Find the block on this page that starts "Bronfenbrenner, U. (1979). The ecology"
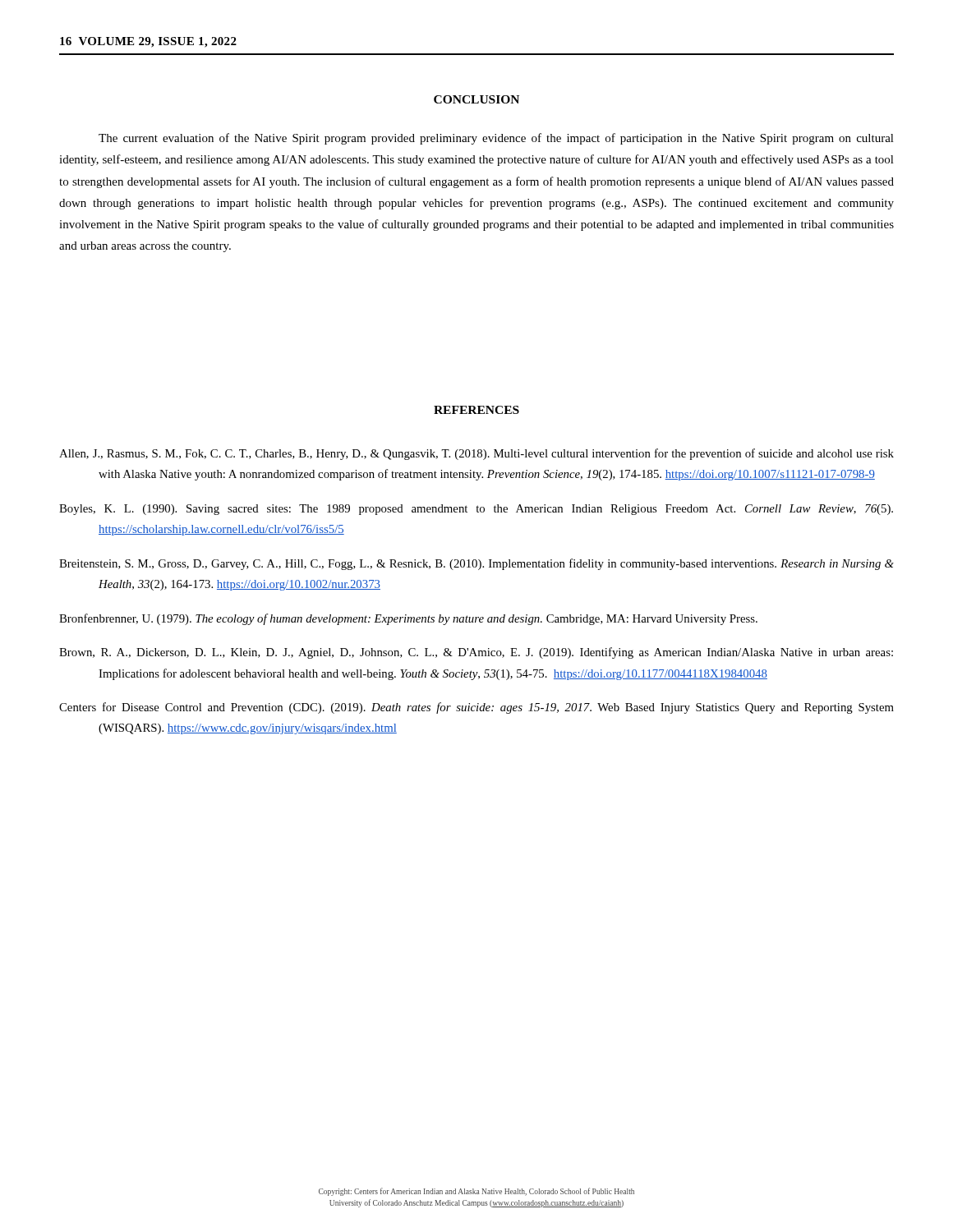This screenshot has width=953, height=1232. [x=409, y=618]
